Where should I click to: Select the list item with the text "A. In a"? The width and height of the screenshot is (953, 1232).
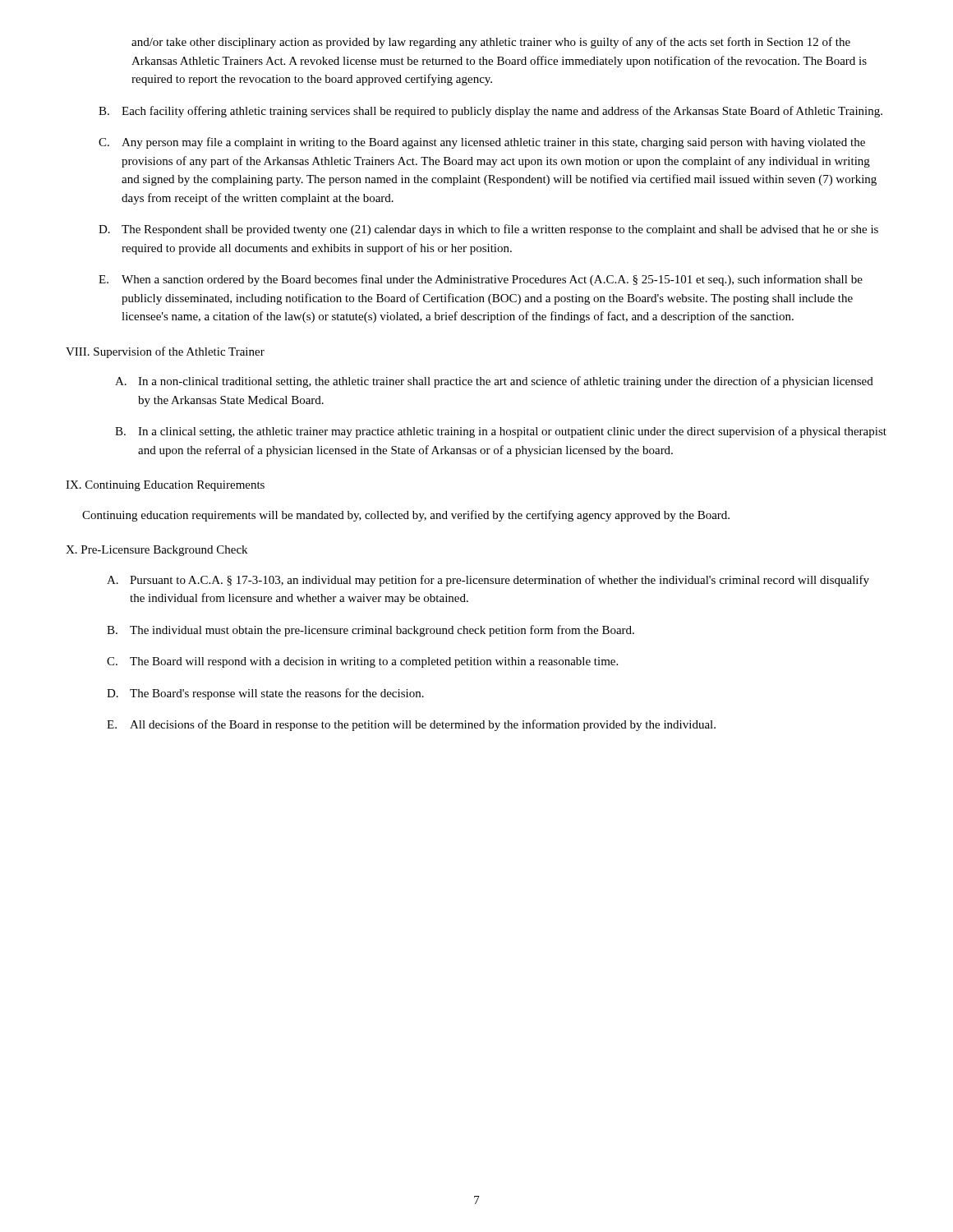pyautogui.click(x=501, y=391)
